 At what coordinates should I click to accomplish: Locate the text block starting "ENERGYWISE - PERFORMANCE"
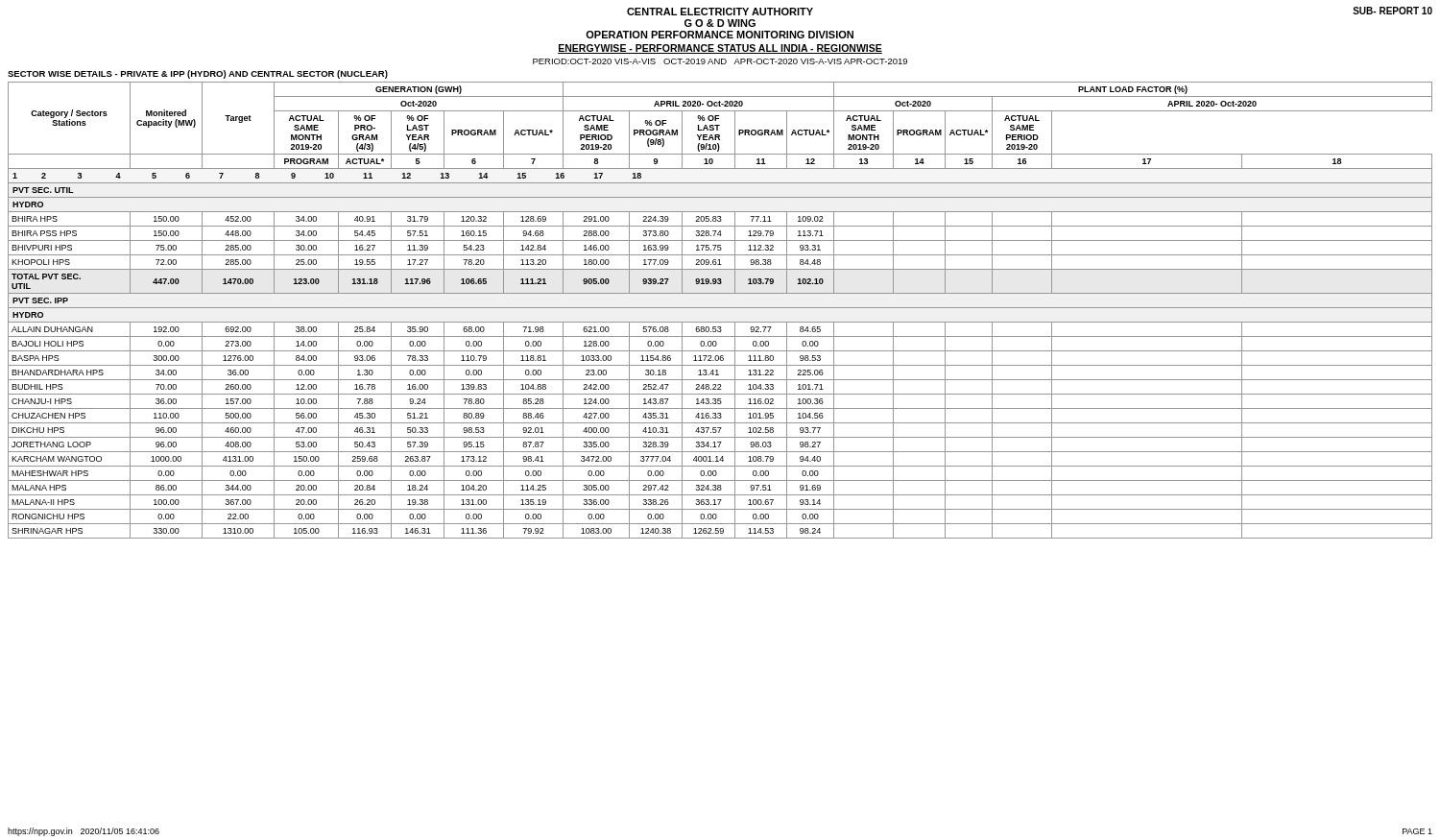[x=720, y=48]
